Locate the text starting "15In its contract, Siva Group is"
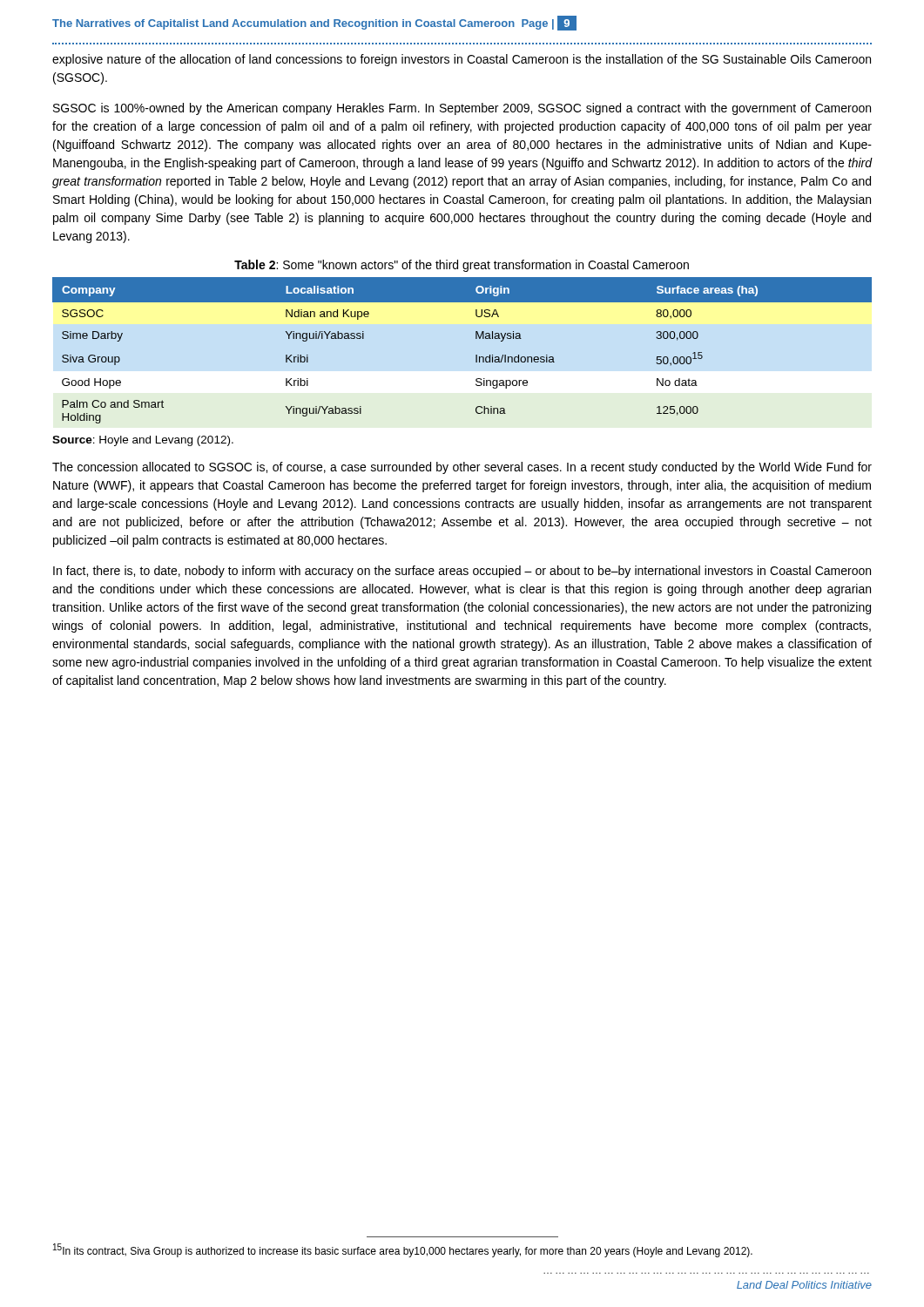Screen dimensions: 1307x924 pos(403,1250)
